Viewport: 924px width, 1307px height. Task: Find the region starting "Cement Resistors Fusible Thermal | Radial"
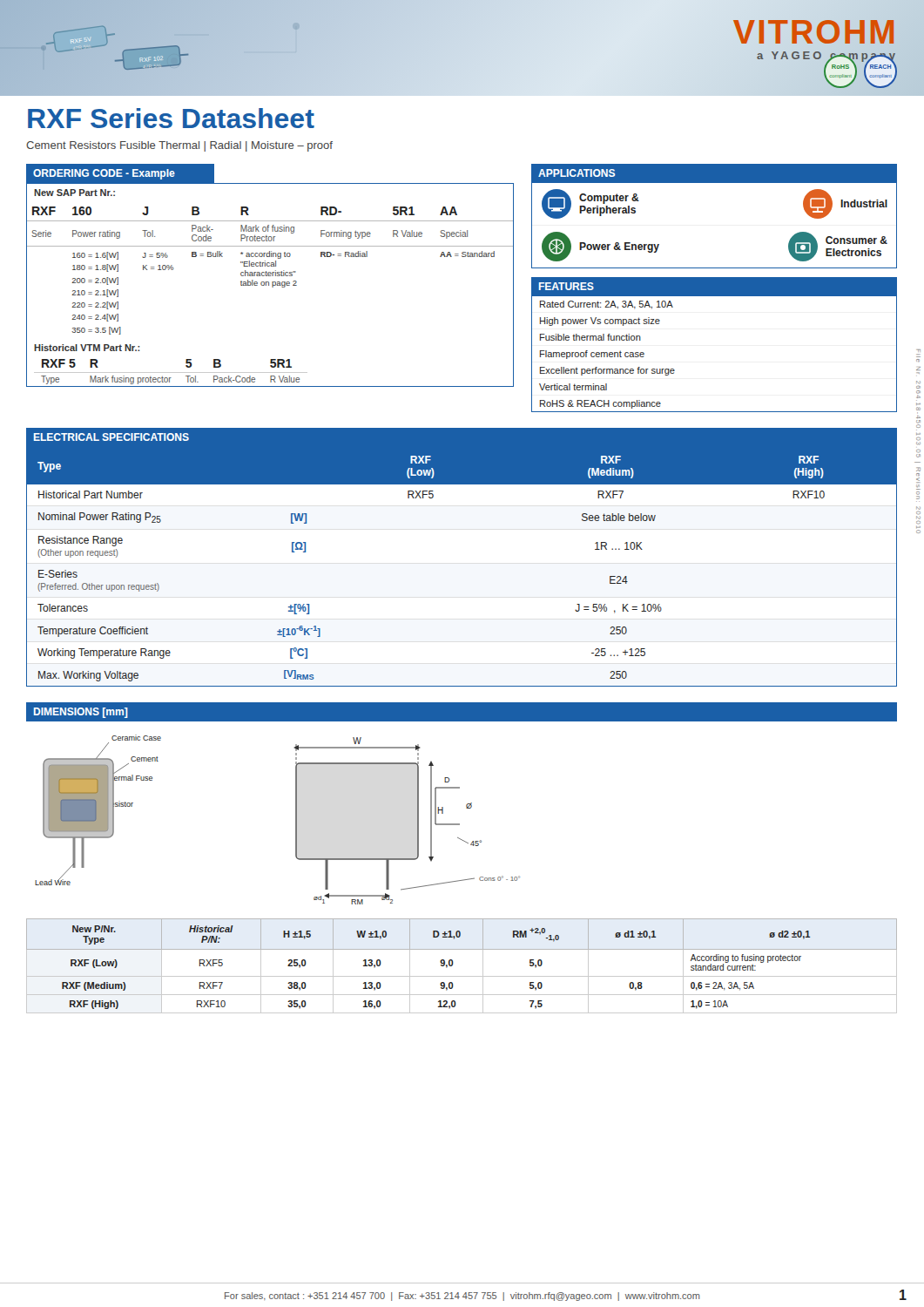click(179, 145)
